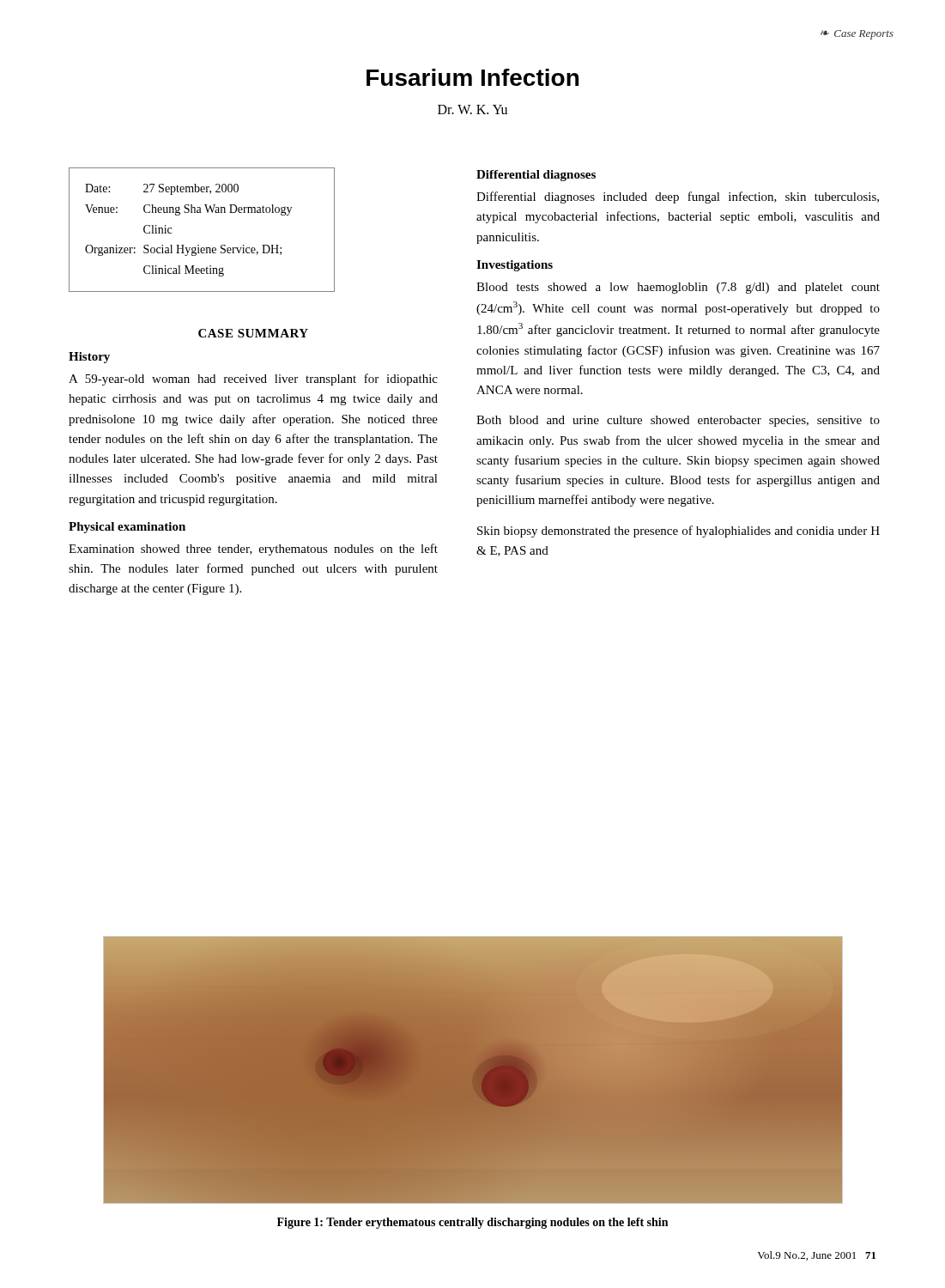Viewport: 945px width, 1288px height.
Task: Click the passage that begins "A 59-year-old woman had received liver"
Action: tap(253, 439)
